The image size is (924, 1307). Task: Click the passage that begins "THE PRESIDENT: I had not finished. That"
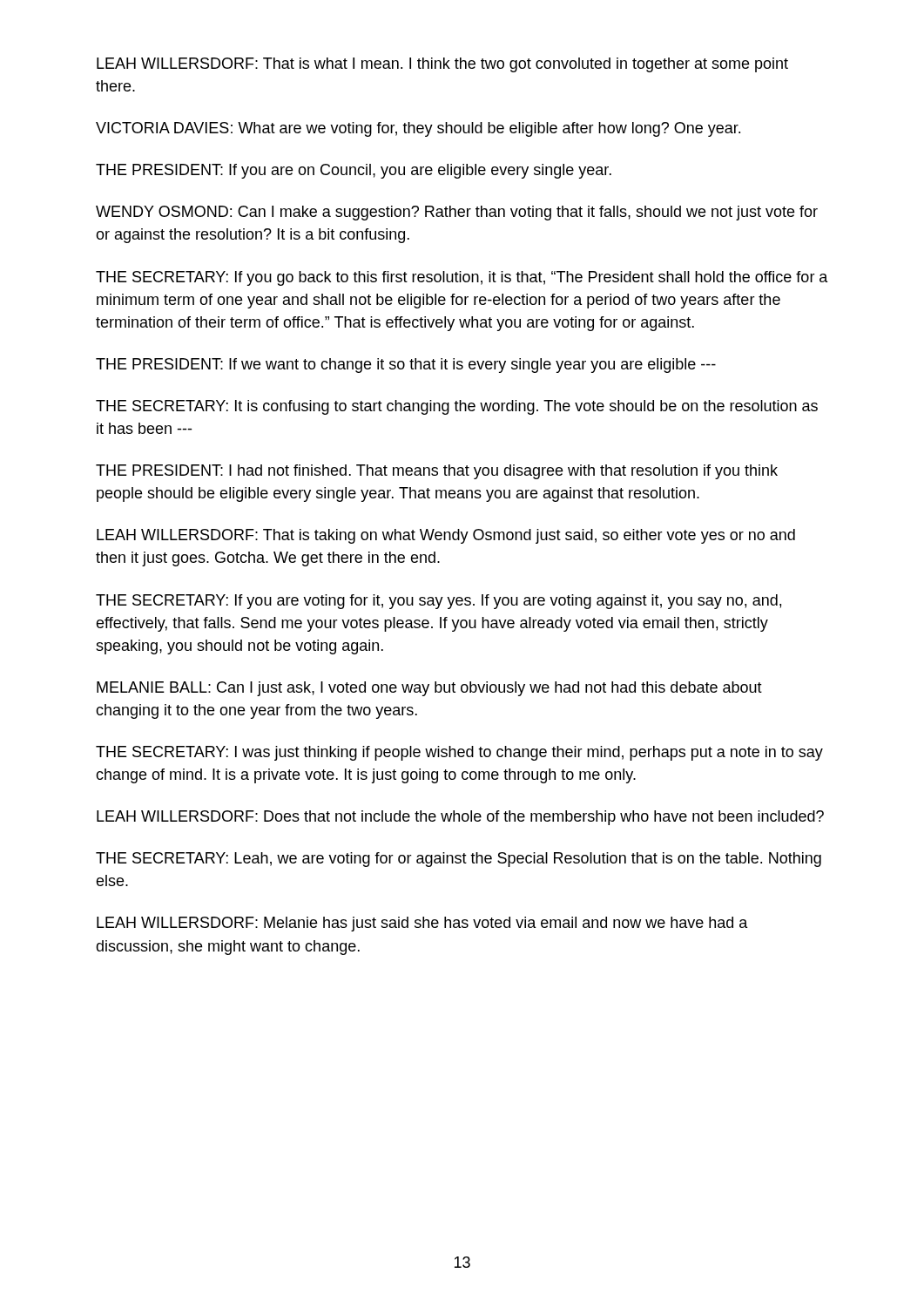[437, 482]
